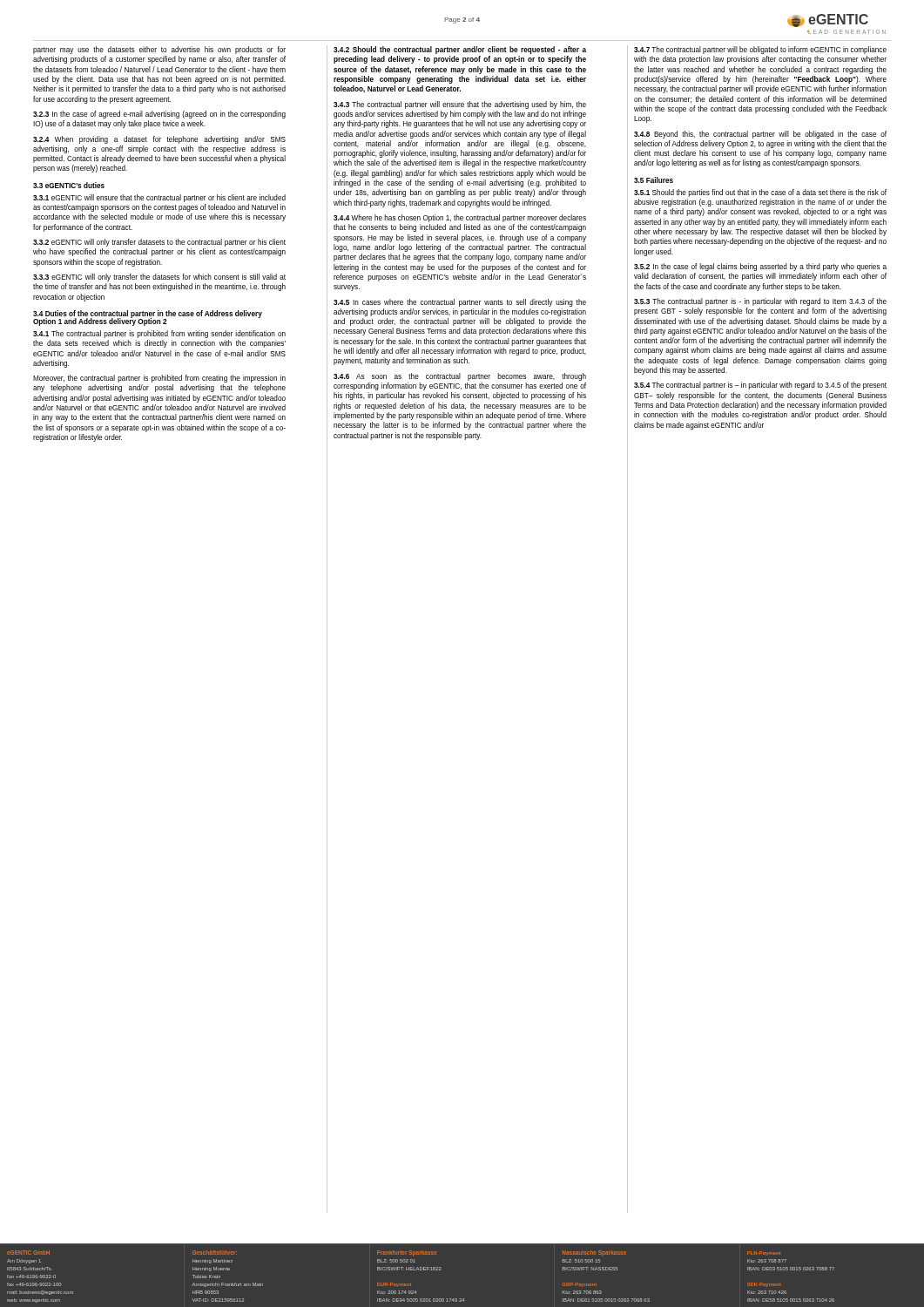Locate the region starting "2.3 In the case of agreed"
The width and height of the screenshot is (924, 1307).
pyautogui.click(x=159, y=120)
